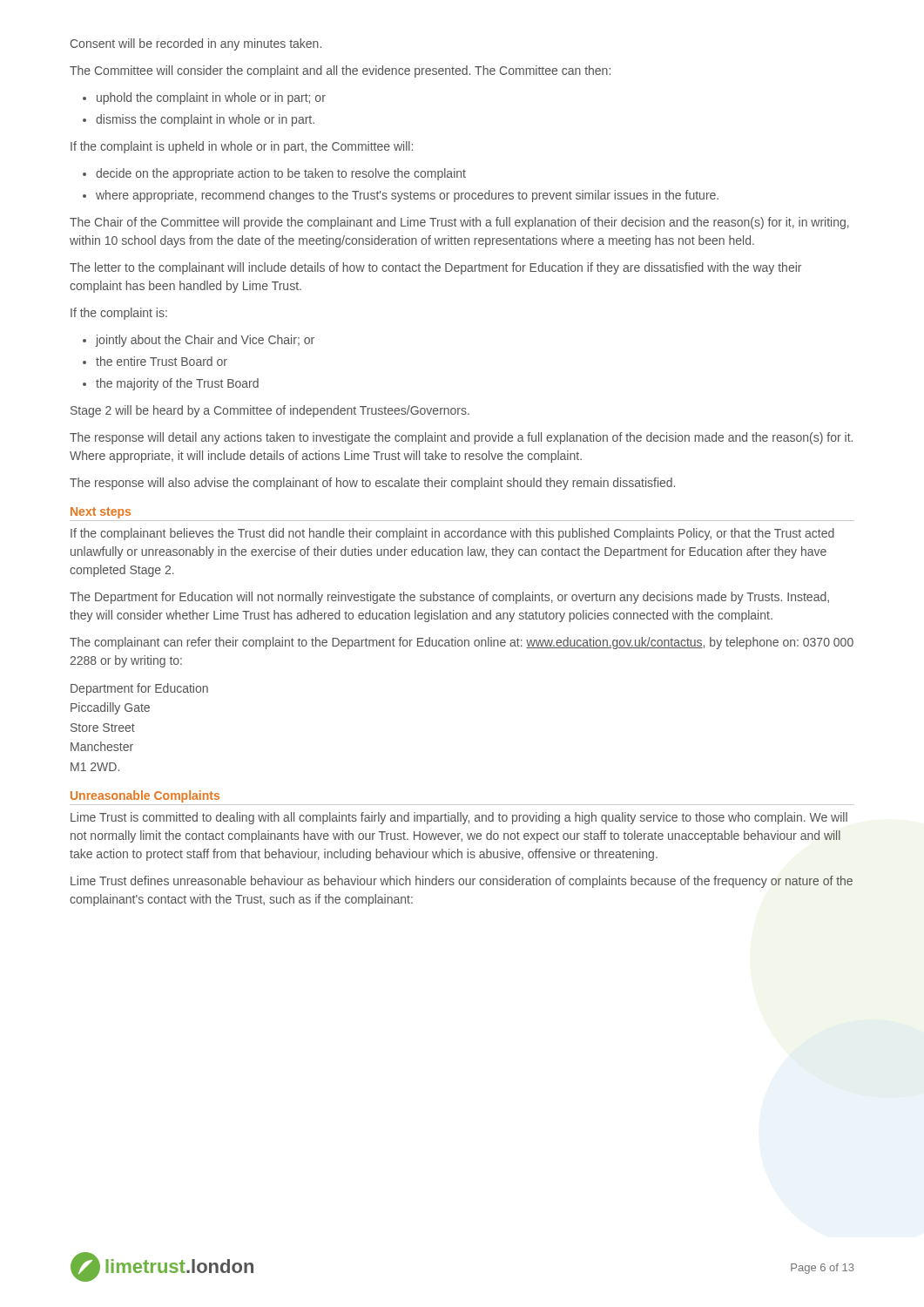Locate the text block that says "If the complainant believes the Trust did not"

coord(462,552)
